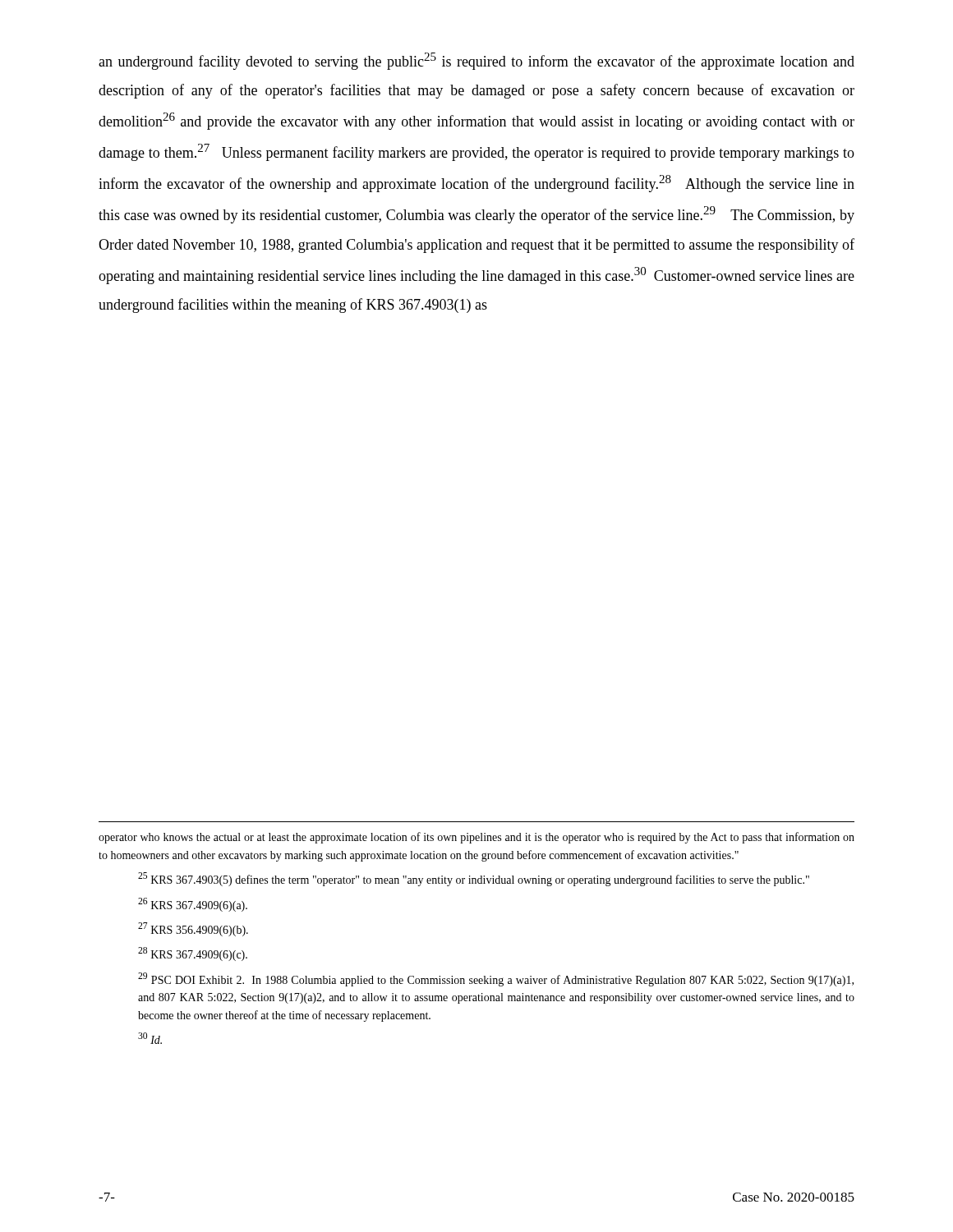The height and width of the screenshot is (1232, 953).
Task: Click the footnote
Action: click(476, 939)
